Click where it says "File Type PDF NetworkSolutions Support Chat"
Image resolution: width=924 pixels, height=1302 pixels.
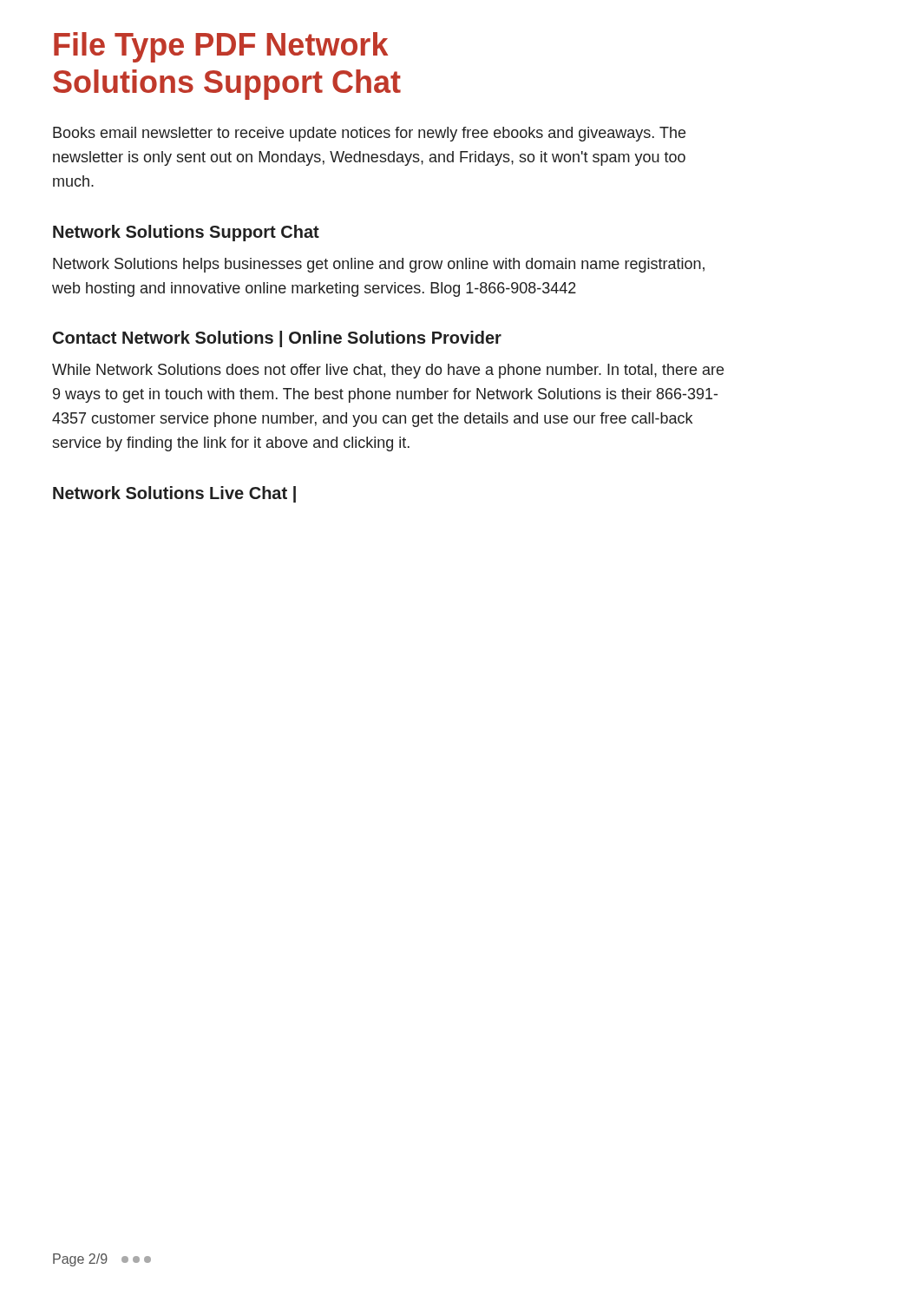tap(226, 63)
